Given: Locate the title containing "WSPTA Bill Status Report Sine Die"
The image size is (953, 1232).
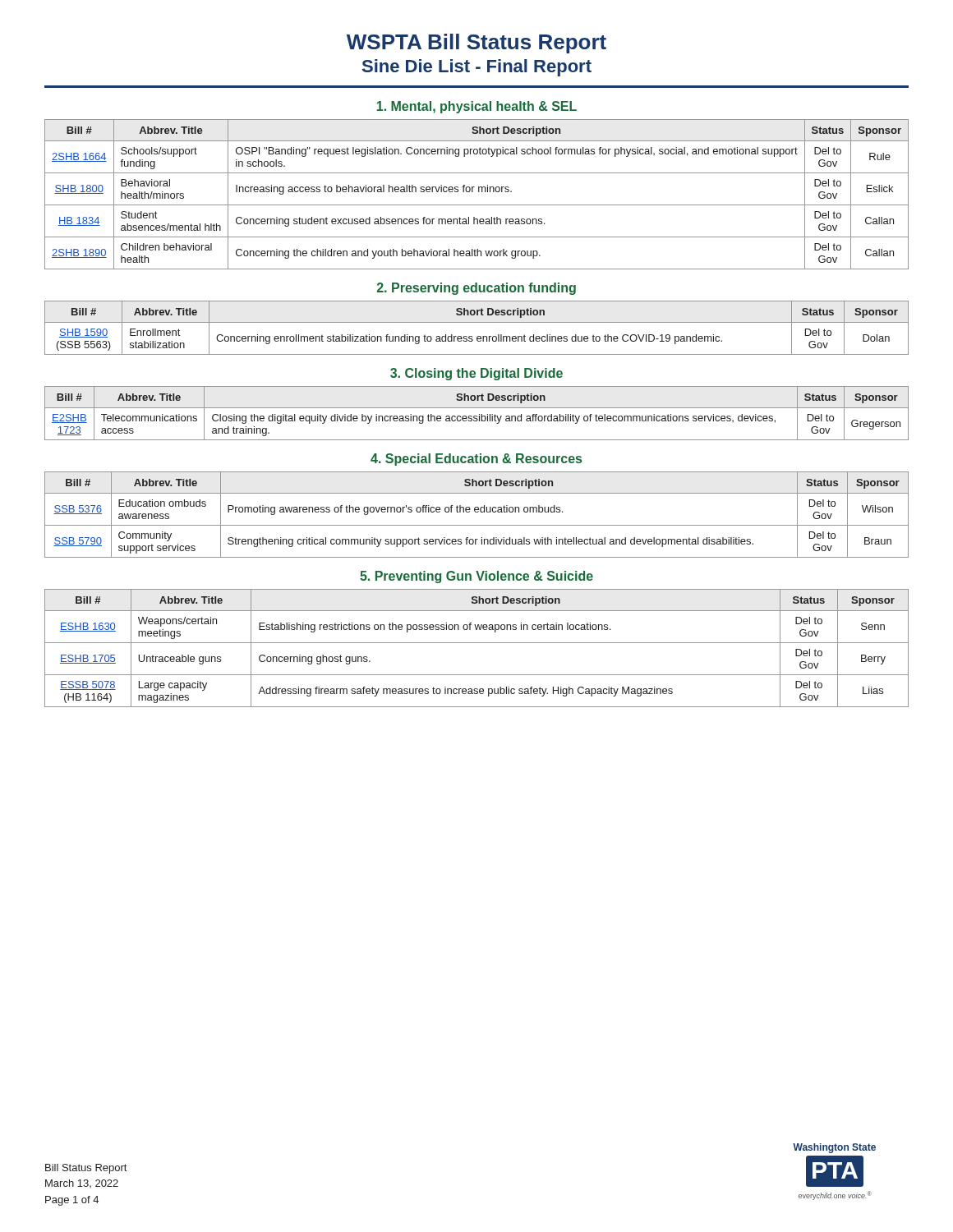Looking at the screenshot, I should [476, 54].
